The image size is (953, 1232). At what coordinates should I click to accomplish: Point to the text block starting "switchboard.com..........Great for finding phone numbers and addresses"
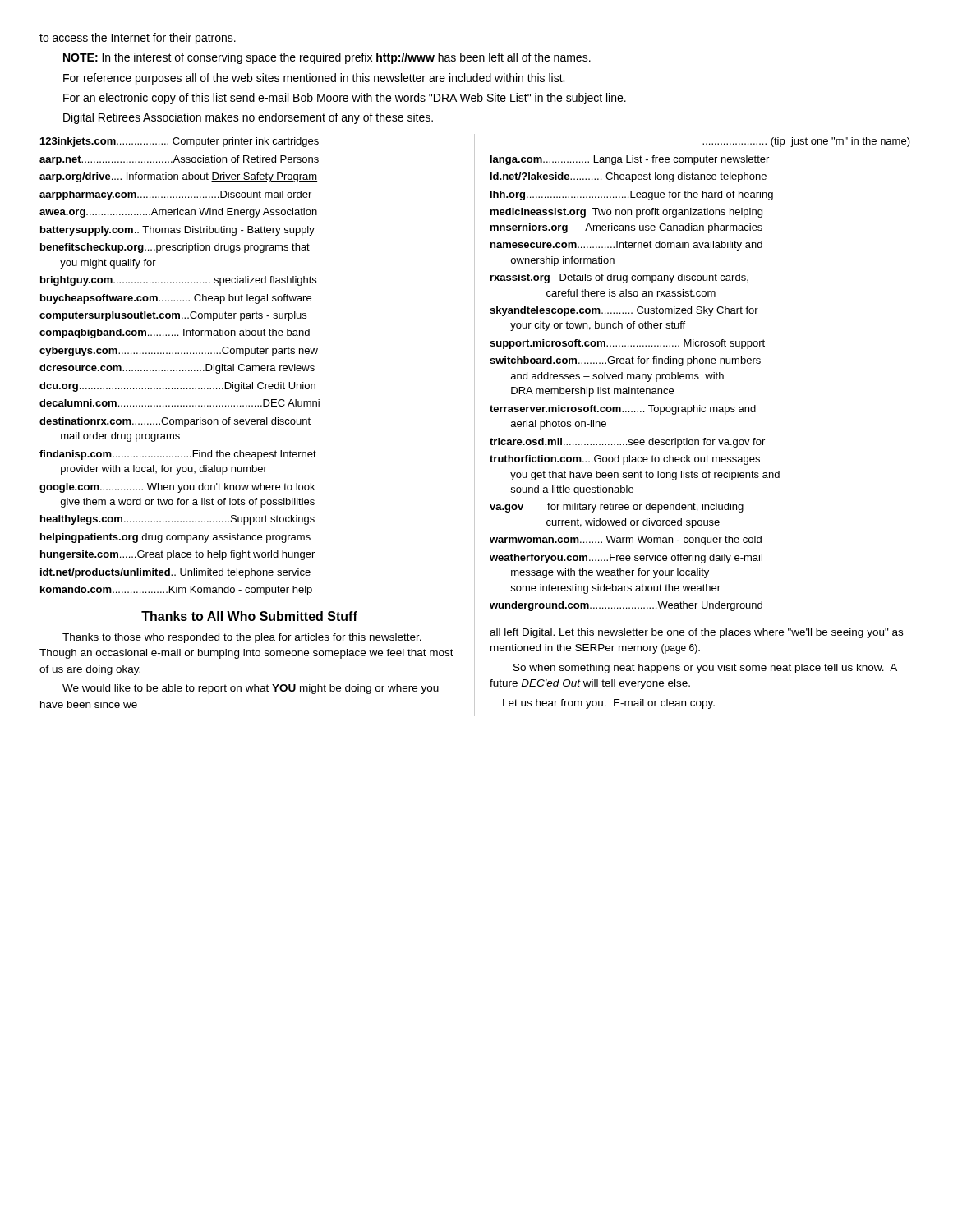point(625,376)
